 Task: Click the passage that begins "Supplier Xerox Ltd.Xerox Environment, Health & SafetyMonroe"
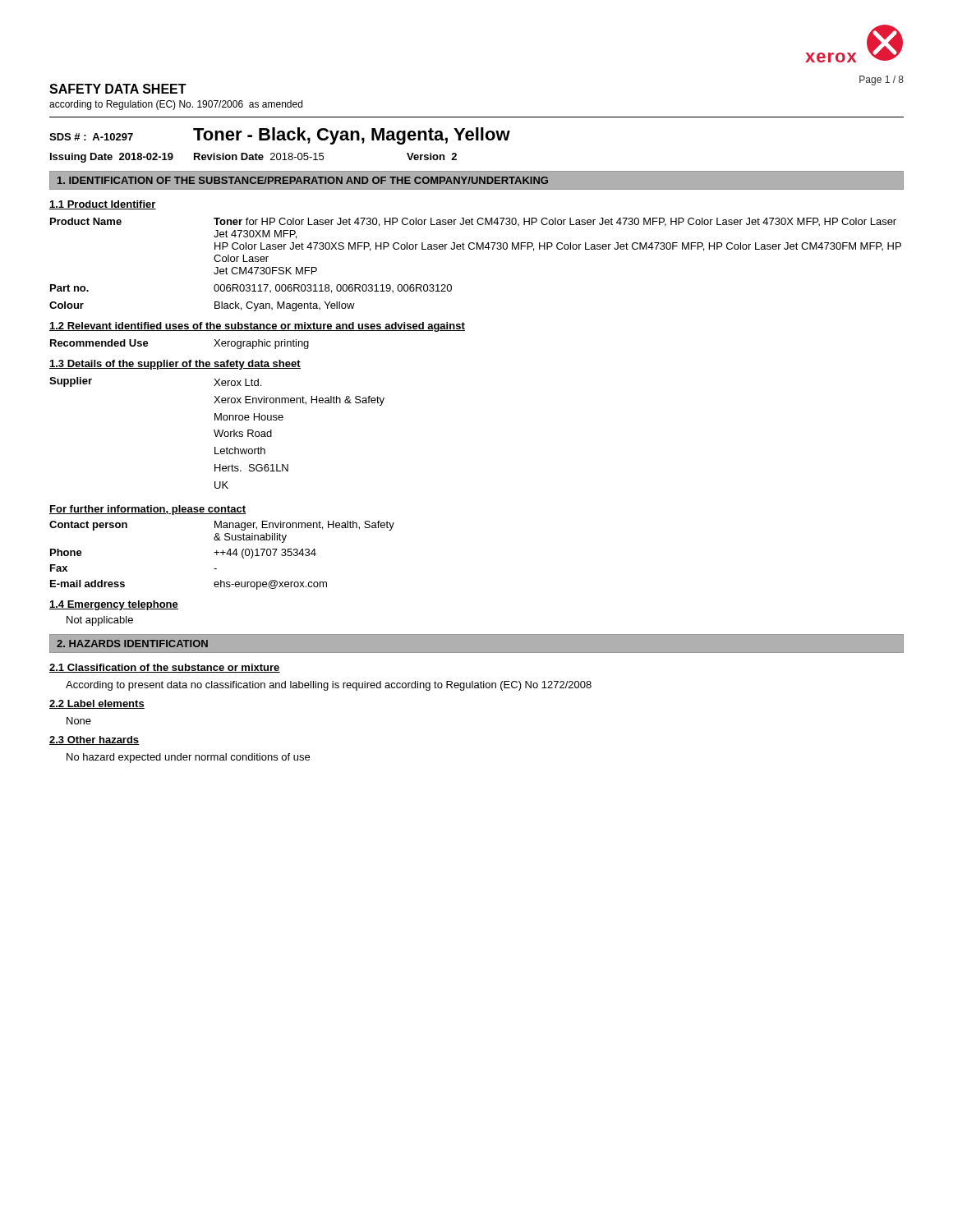(x=217, y=434)
